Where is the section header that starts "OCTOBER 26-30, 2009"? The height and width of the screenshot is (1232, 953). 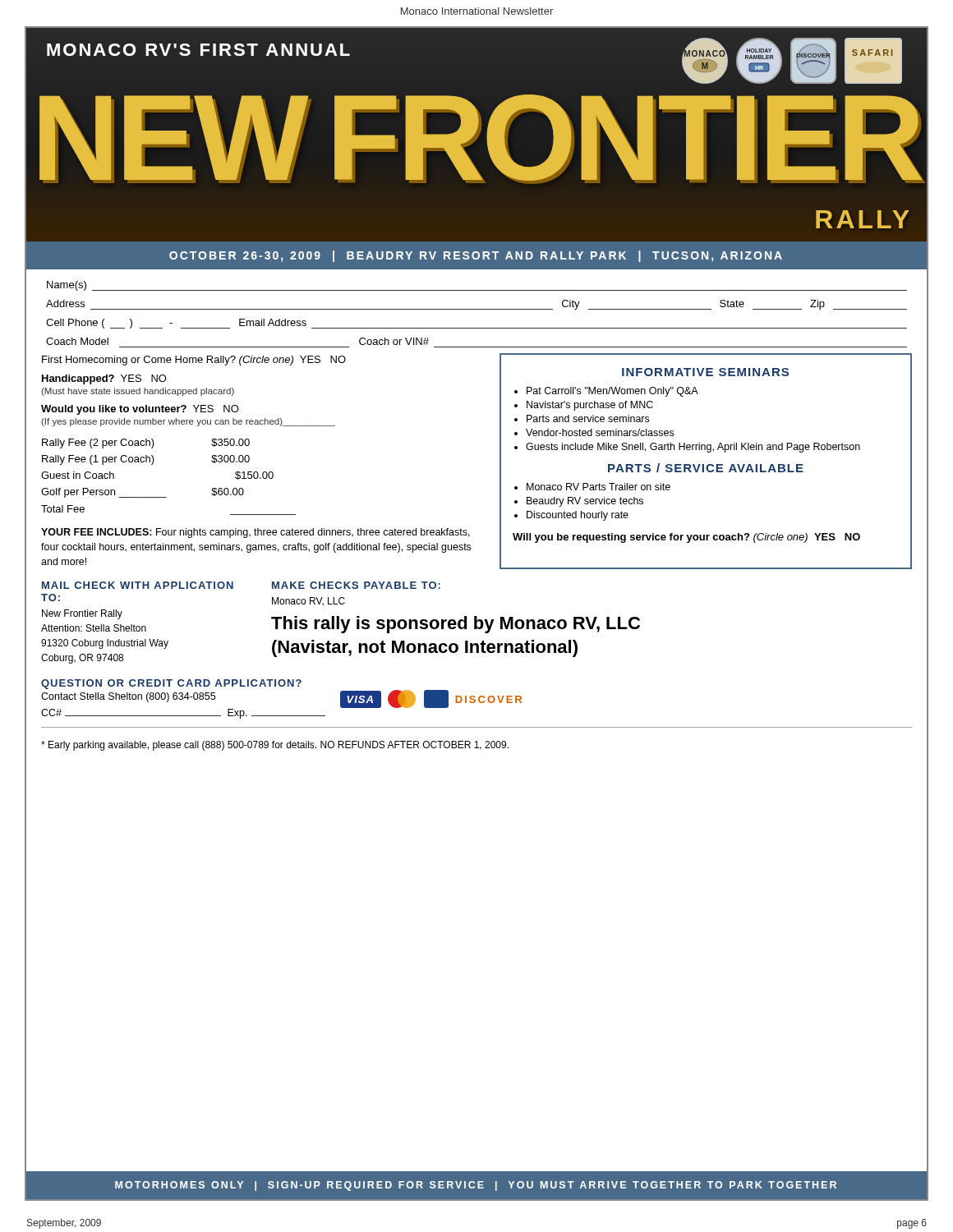click(476, 255)
